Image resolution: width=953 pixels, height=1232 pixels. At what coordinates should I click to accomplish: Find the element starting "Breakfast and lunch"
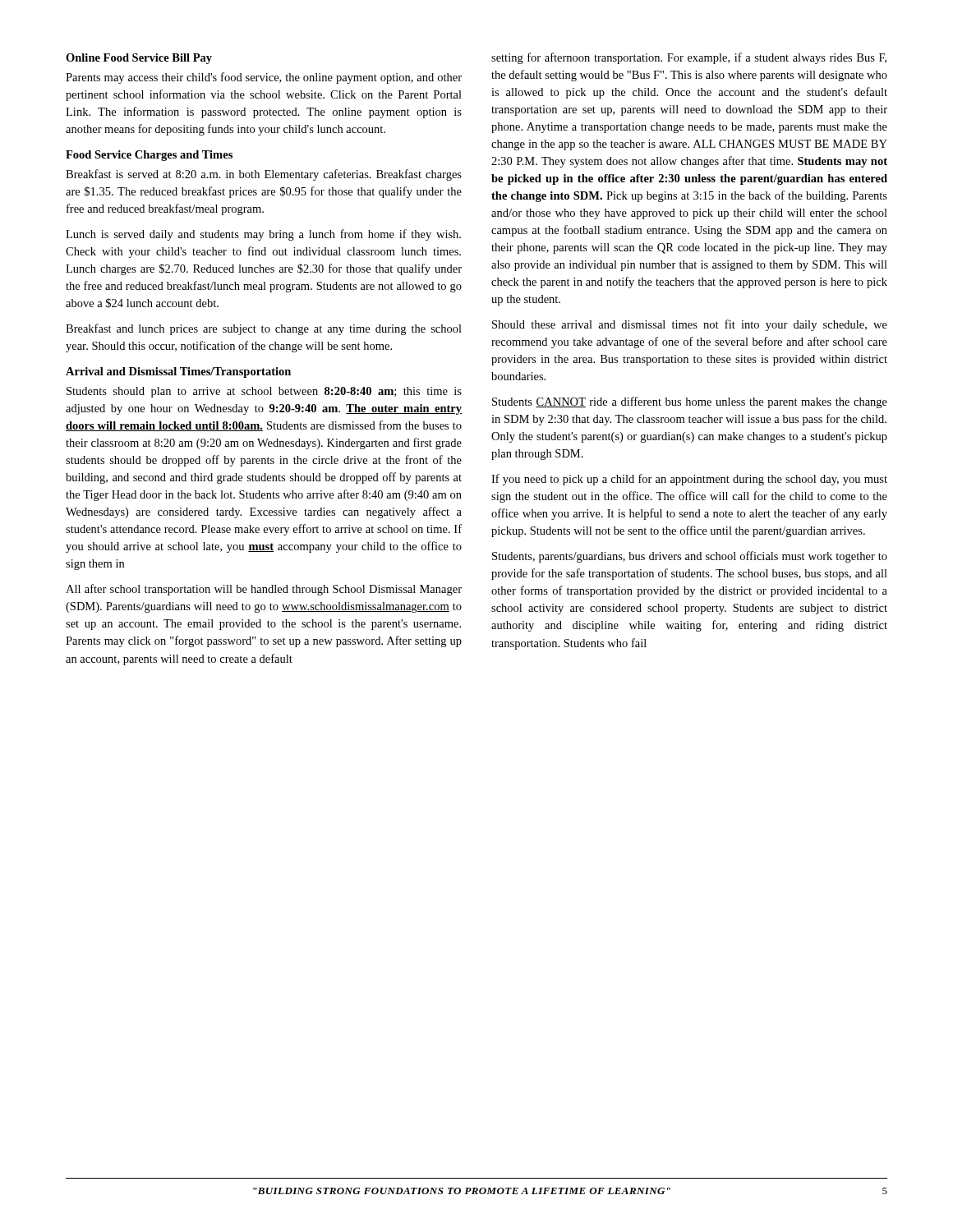pos(264,338)
